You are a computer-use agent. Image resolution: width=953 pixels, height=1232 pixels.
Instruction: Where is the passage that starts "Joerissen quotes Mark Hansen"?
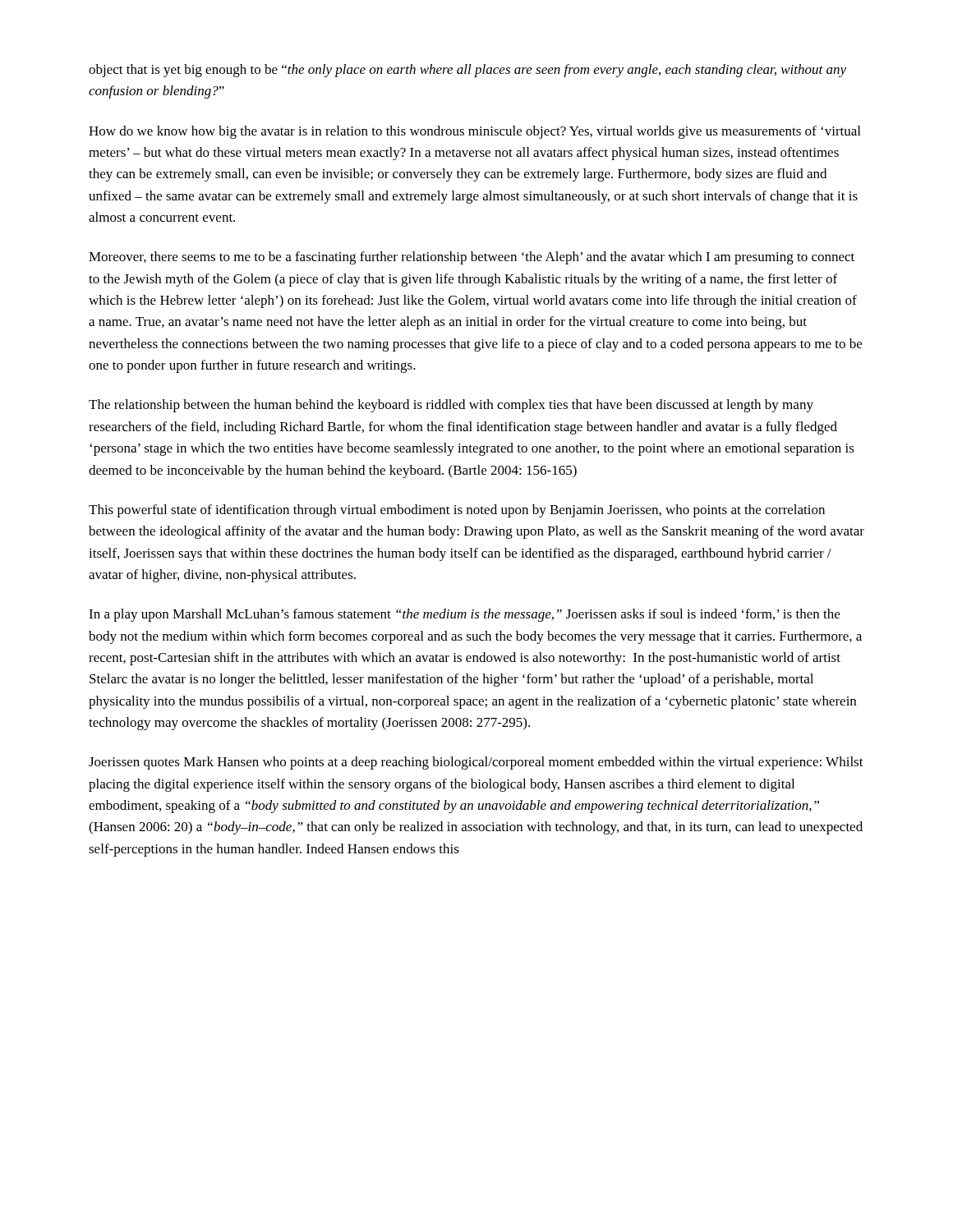tap(476, 805)
